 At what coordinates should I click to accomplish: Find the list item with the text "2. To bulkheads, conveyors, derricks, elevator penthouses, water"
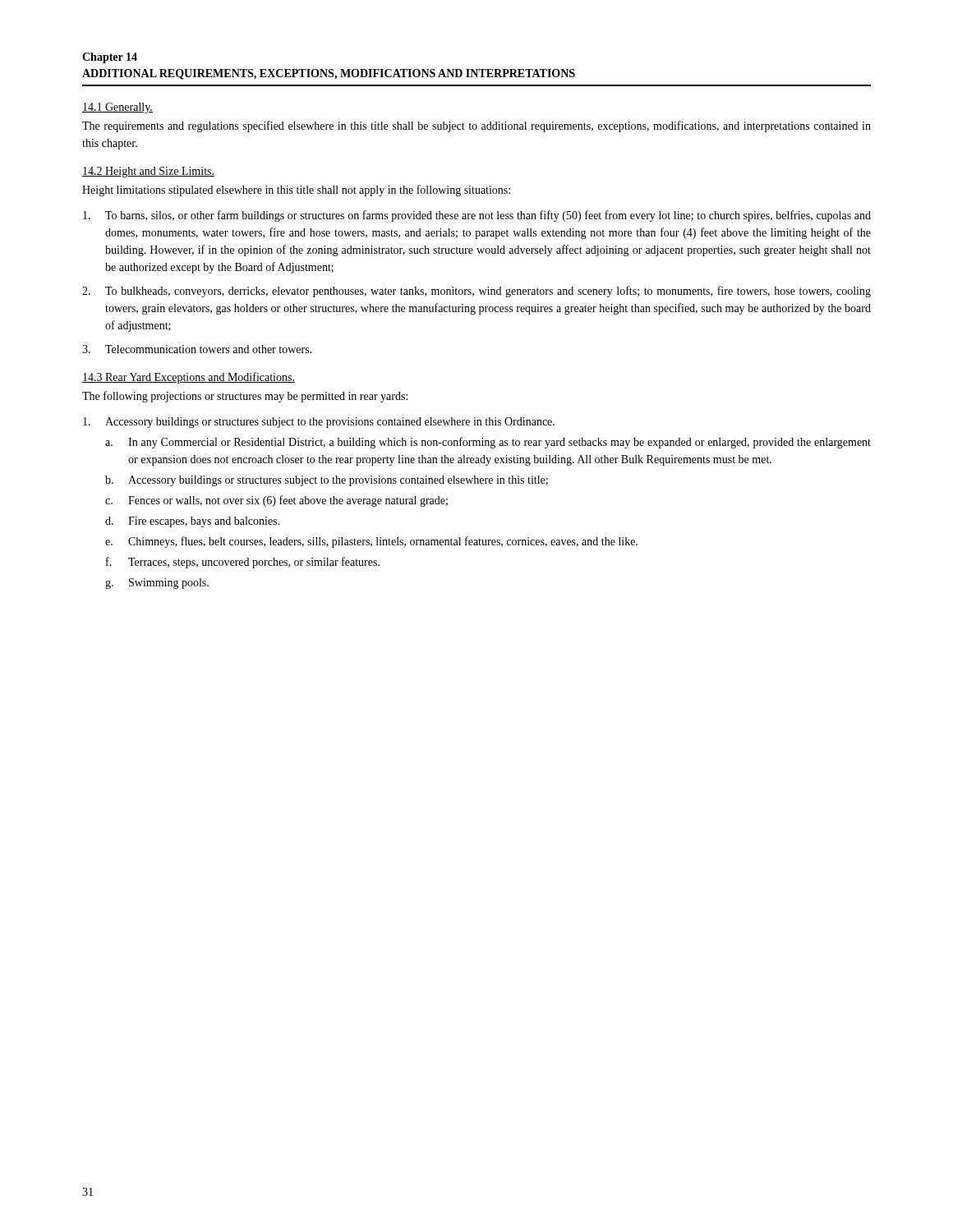(476, 309)
